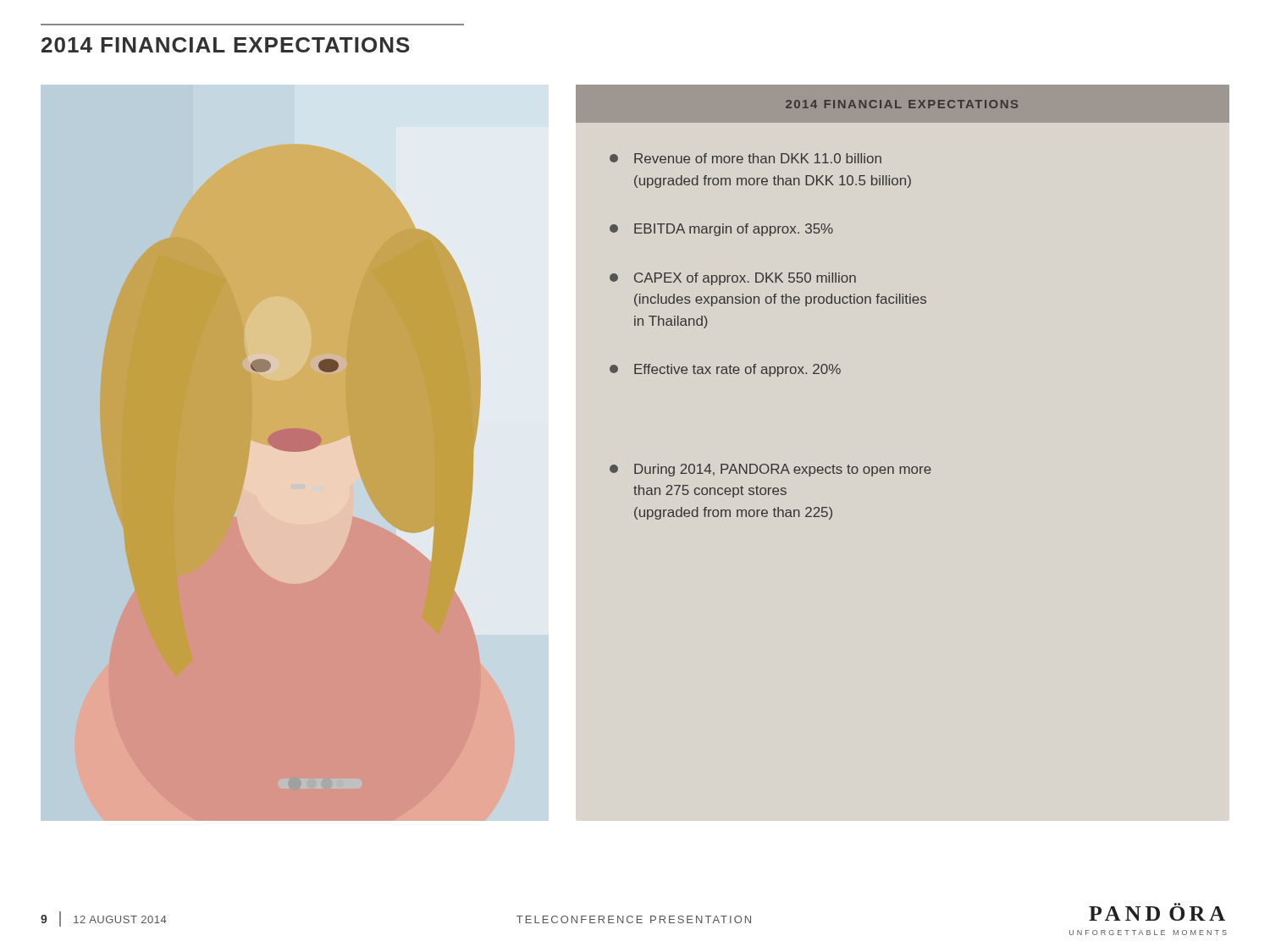1270x952 pixels.
Task: Select the title that reads "2014 Financial Expectations"
Action: (252, 38)
